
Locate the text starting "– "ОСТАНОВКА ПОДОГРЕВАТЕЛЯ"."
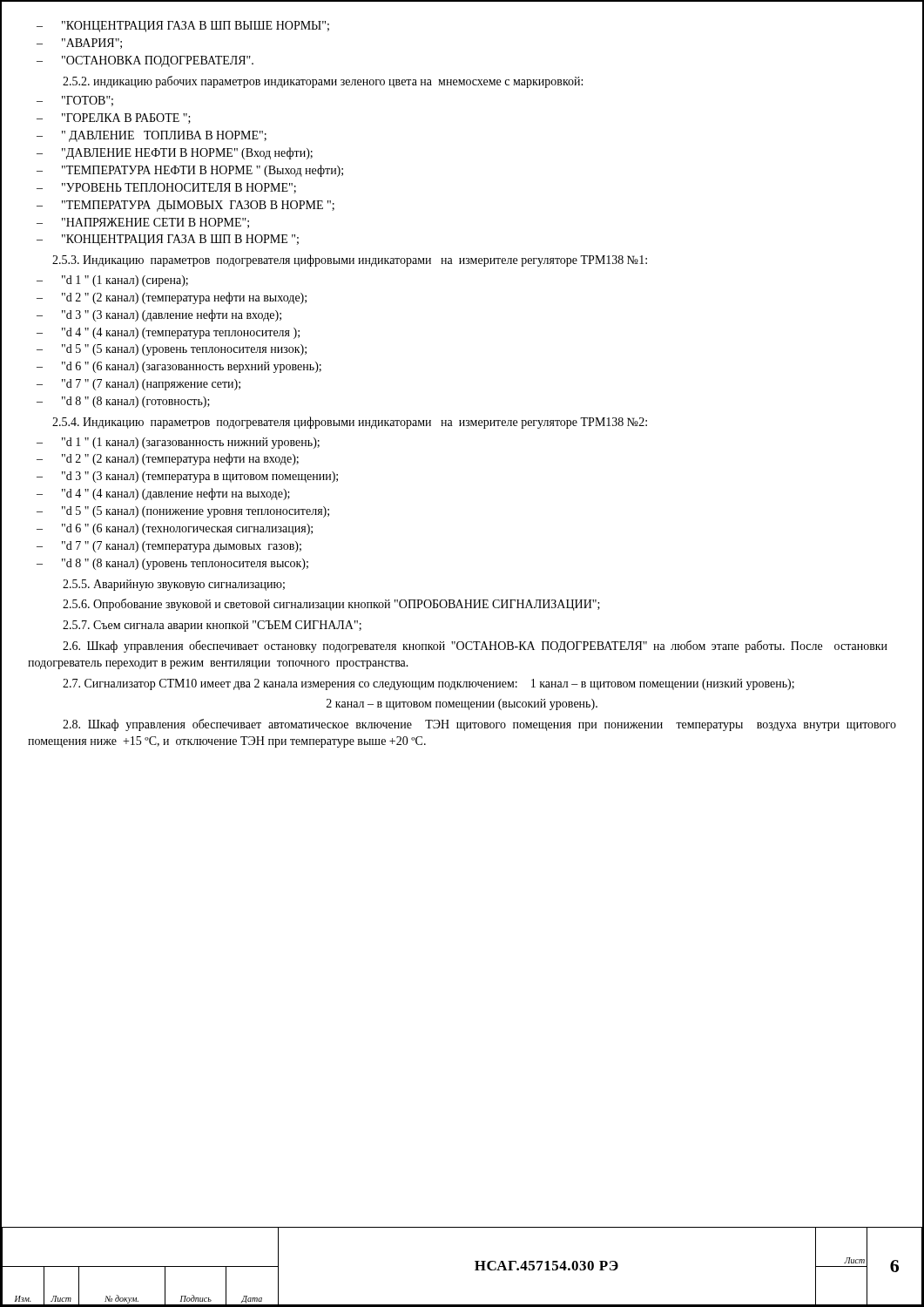pos(145,61)
